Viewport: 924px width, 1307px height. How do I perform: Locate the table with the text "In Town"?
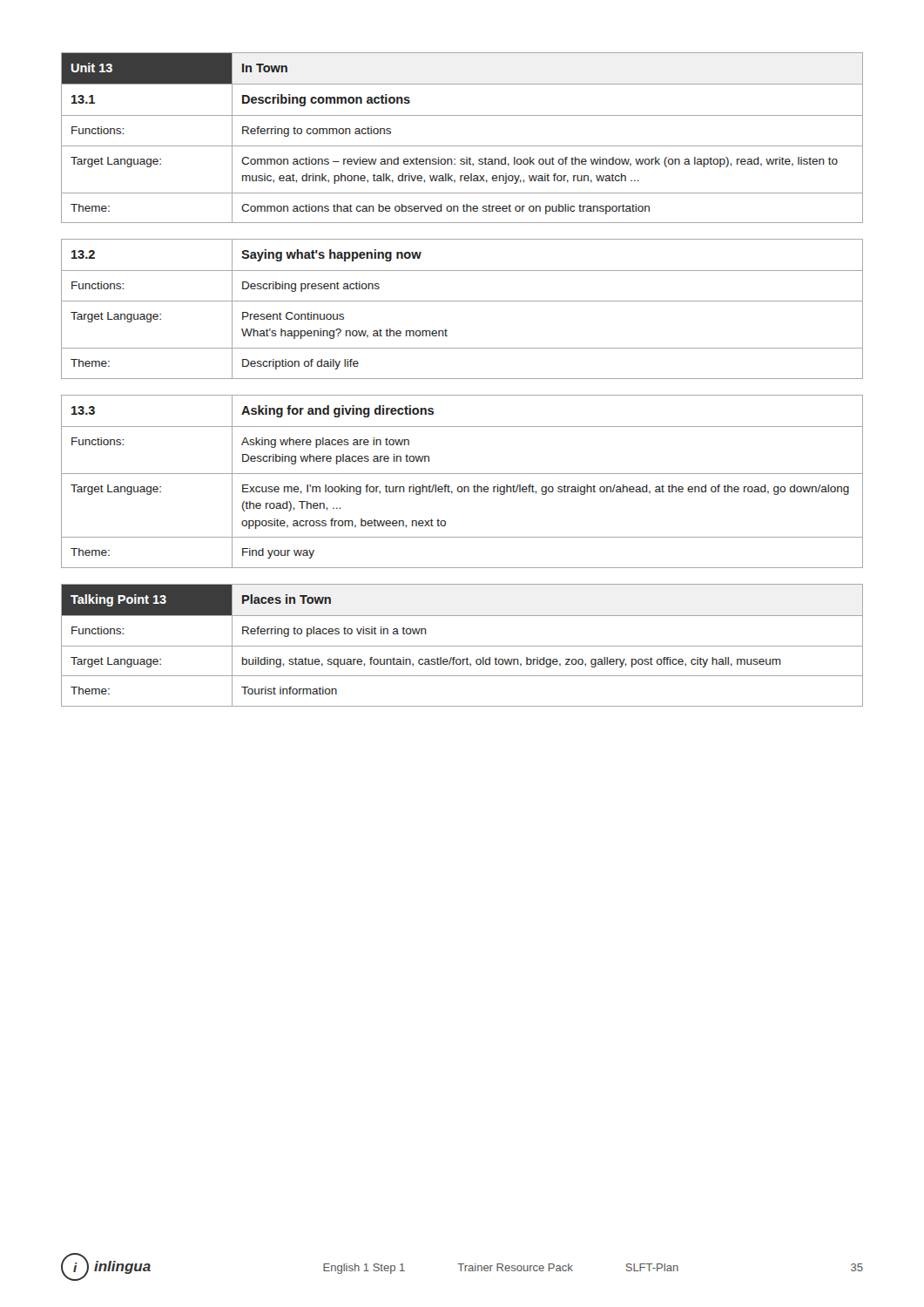pos(462,138)
